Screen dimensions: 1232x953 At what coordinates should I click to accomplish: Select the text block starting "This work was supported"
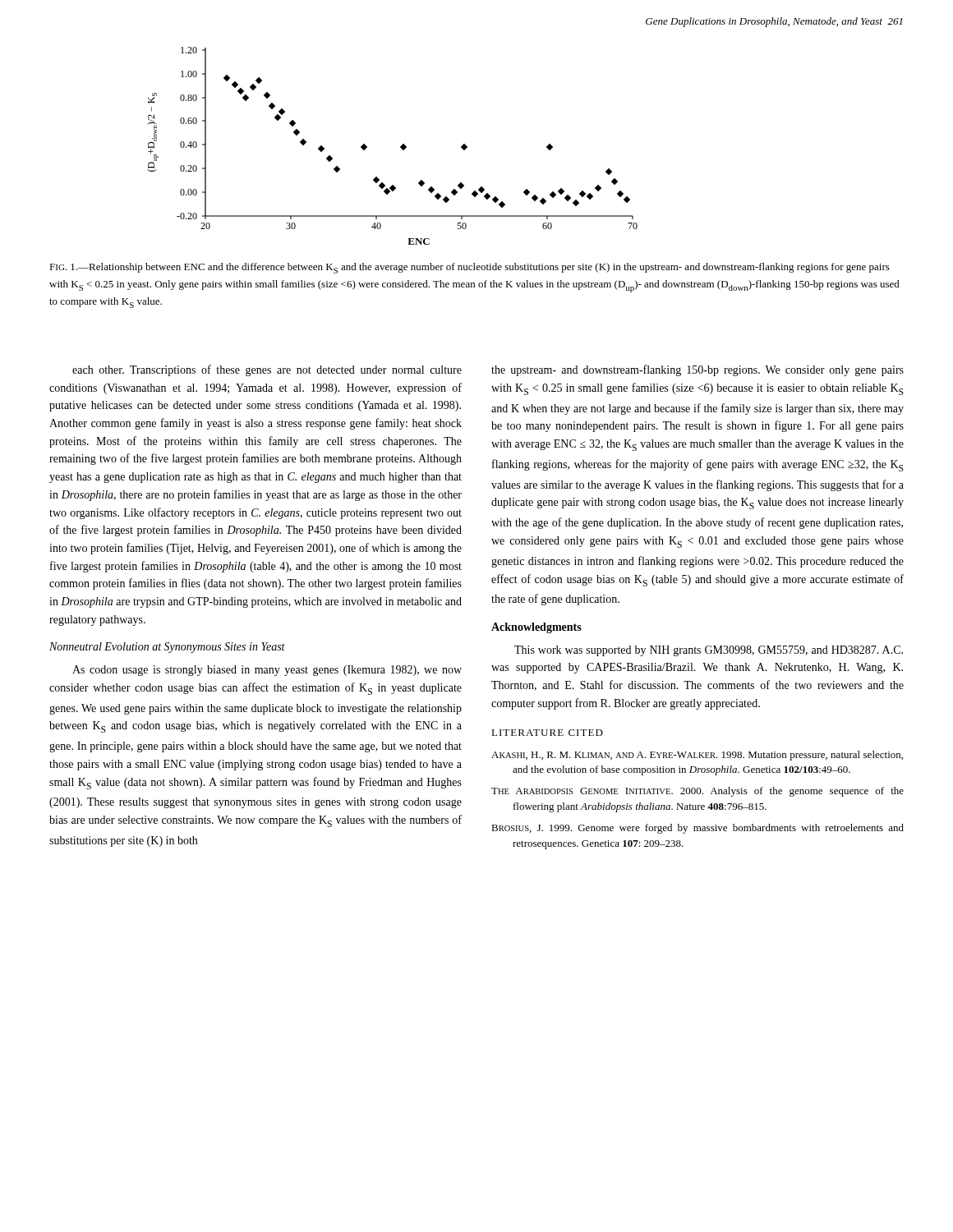point(698,677)
